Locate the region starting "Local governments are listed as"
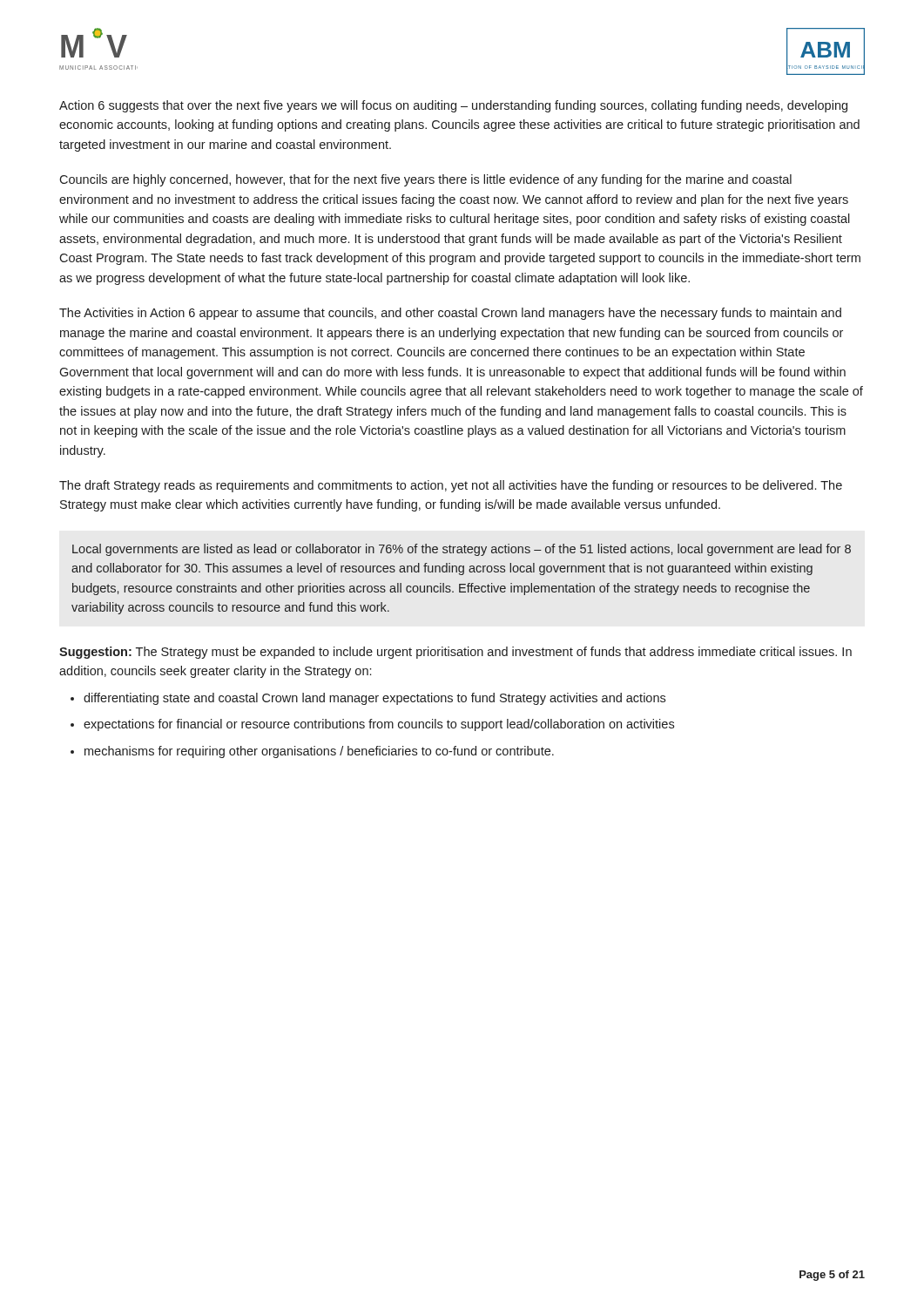The image size is (924, 1307). point(461,578)
